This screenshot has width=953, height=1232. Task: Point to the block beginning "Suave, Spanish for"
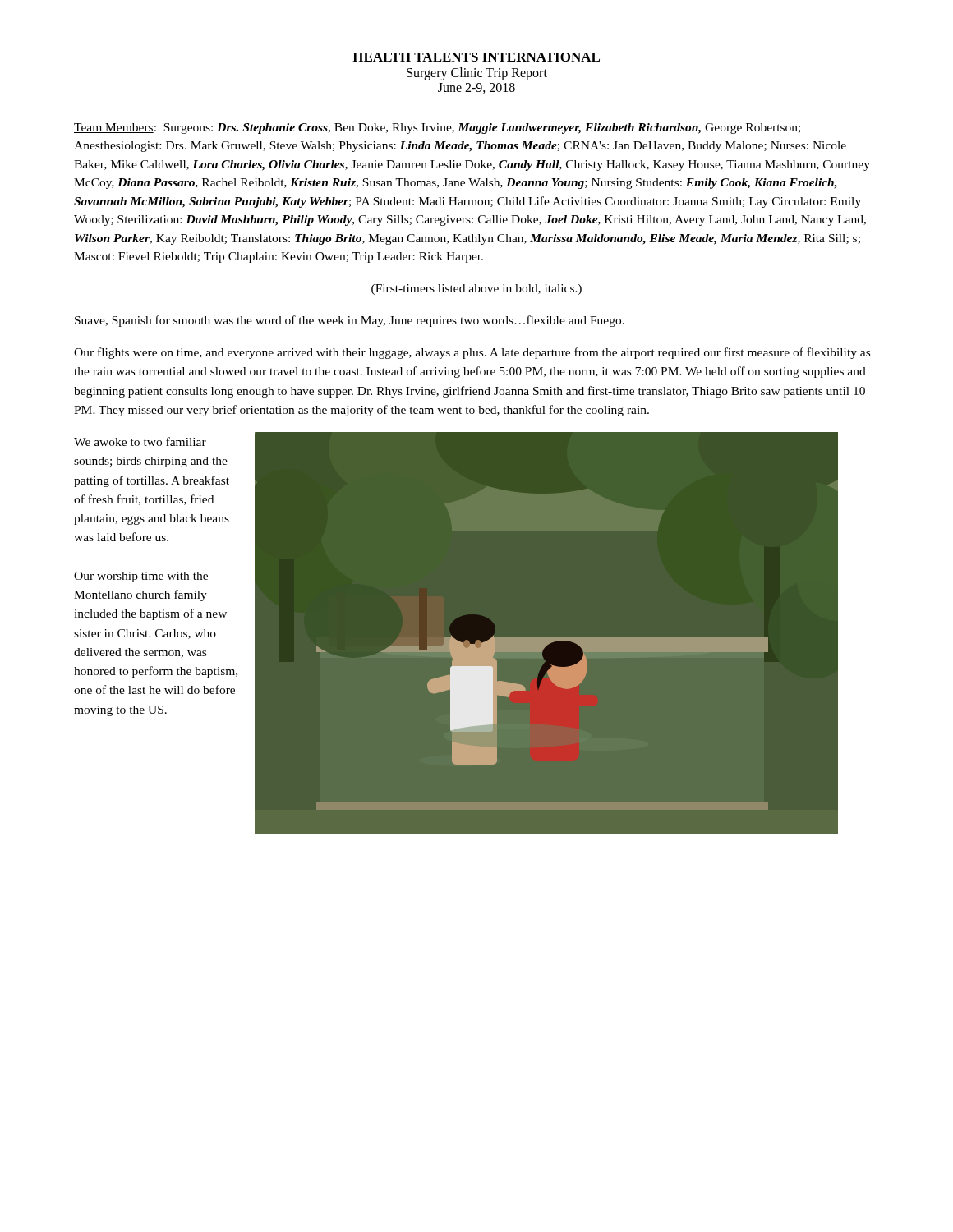pyautogui.click(x=349, y=320)
